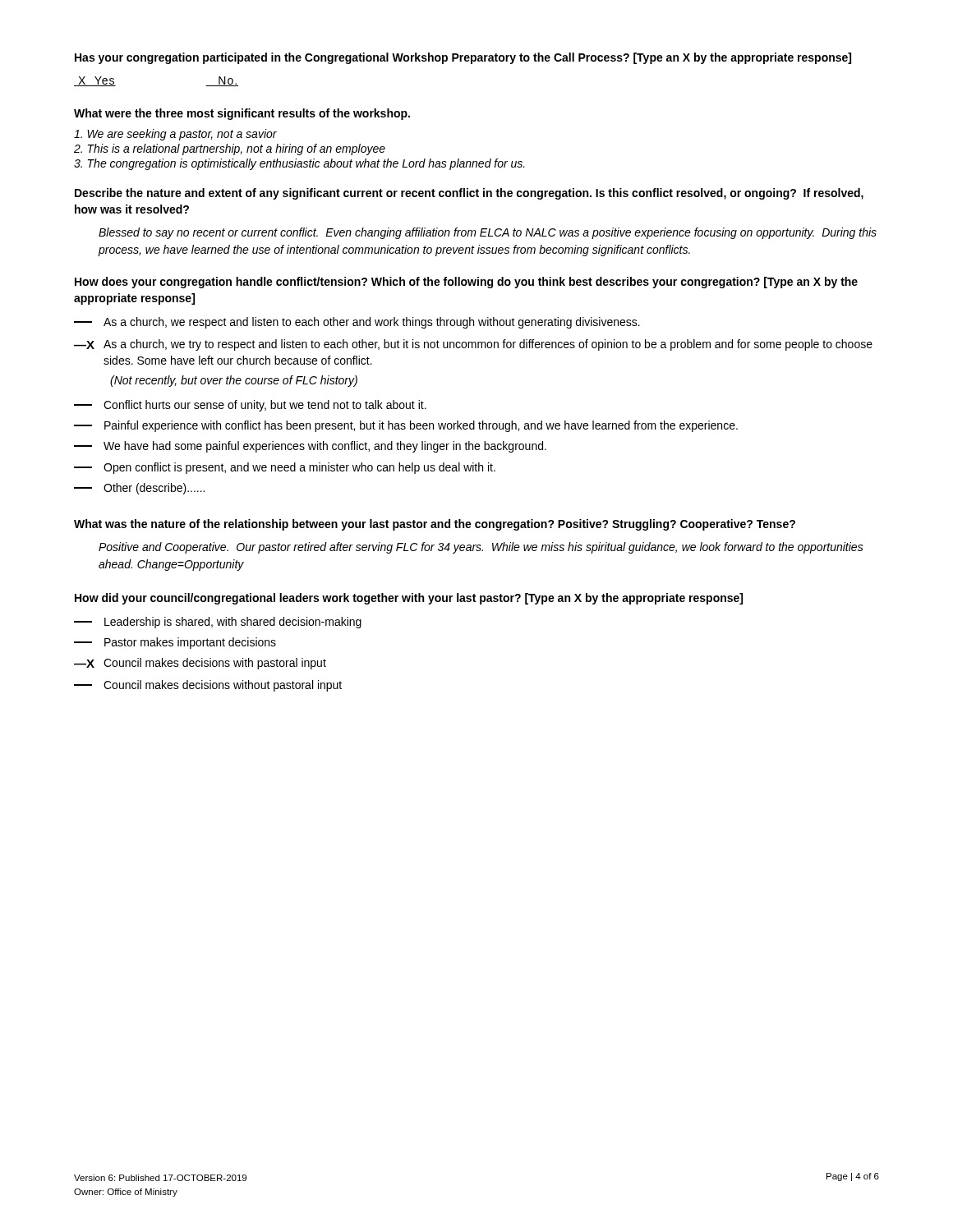Select the text starting "2. This is a"
Viewport: 953px width, 1232px height.
pyautogui.click(x=230, y=148)
